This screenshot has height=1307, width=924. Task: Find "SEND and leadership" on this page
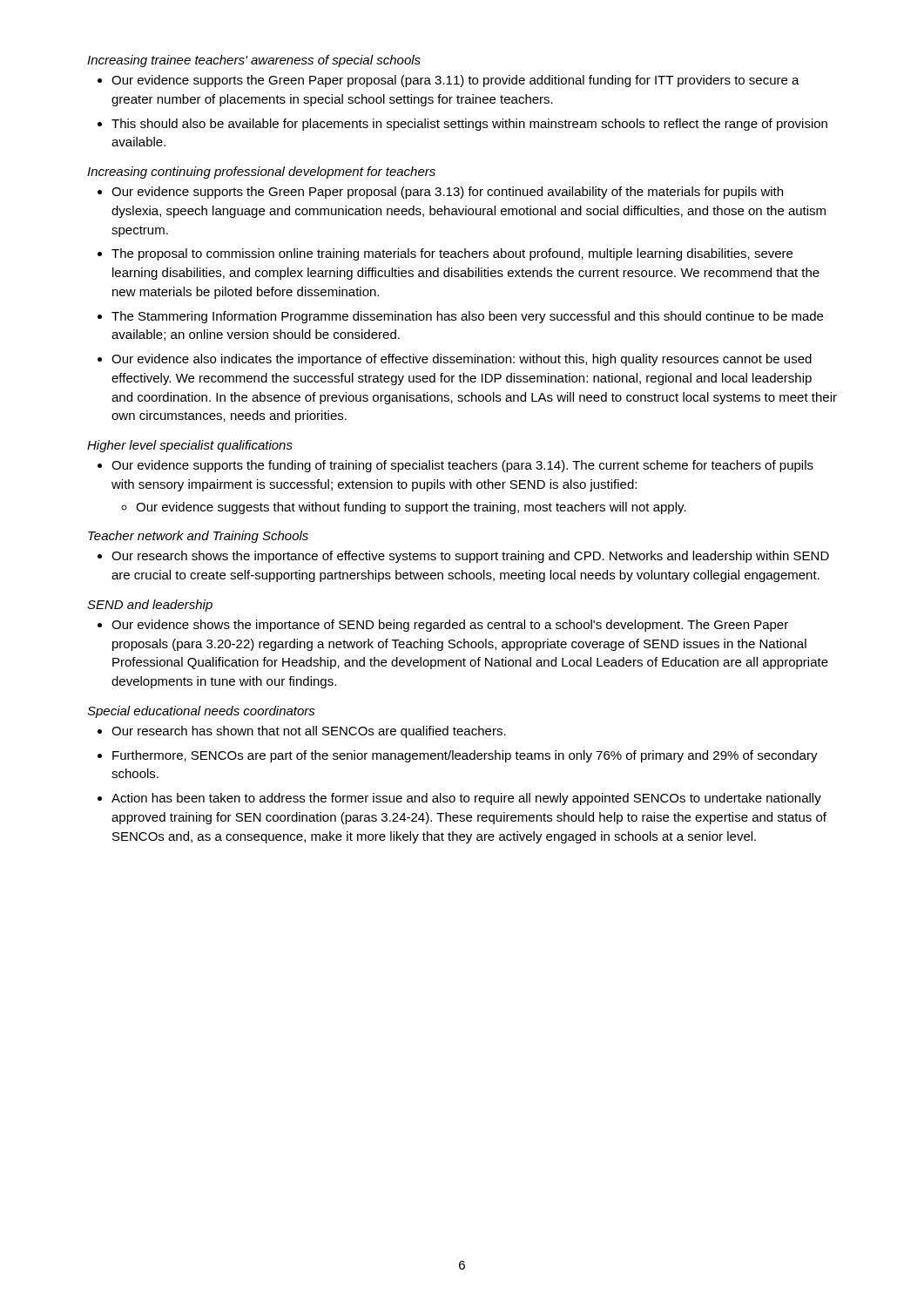coord(150,604)
